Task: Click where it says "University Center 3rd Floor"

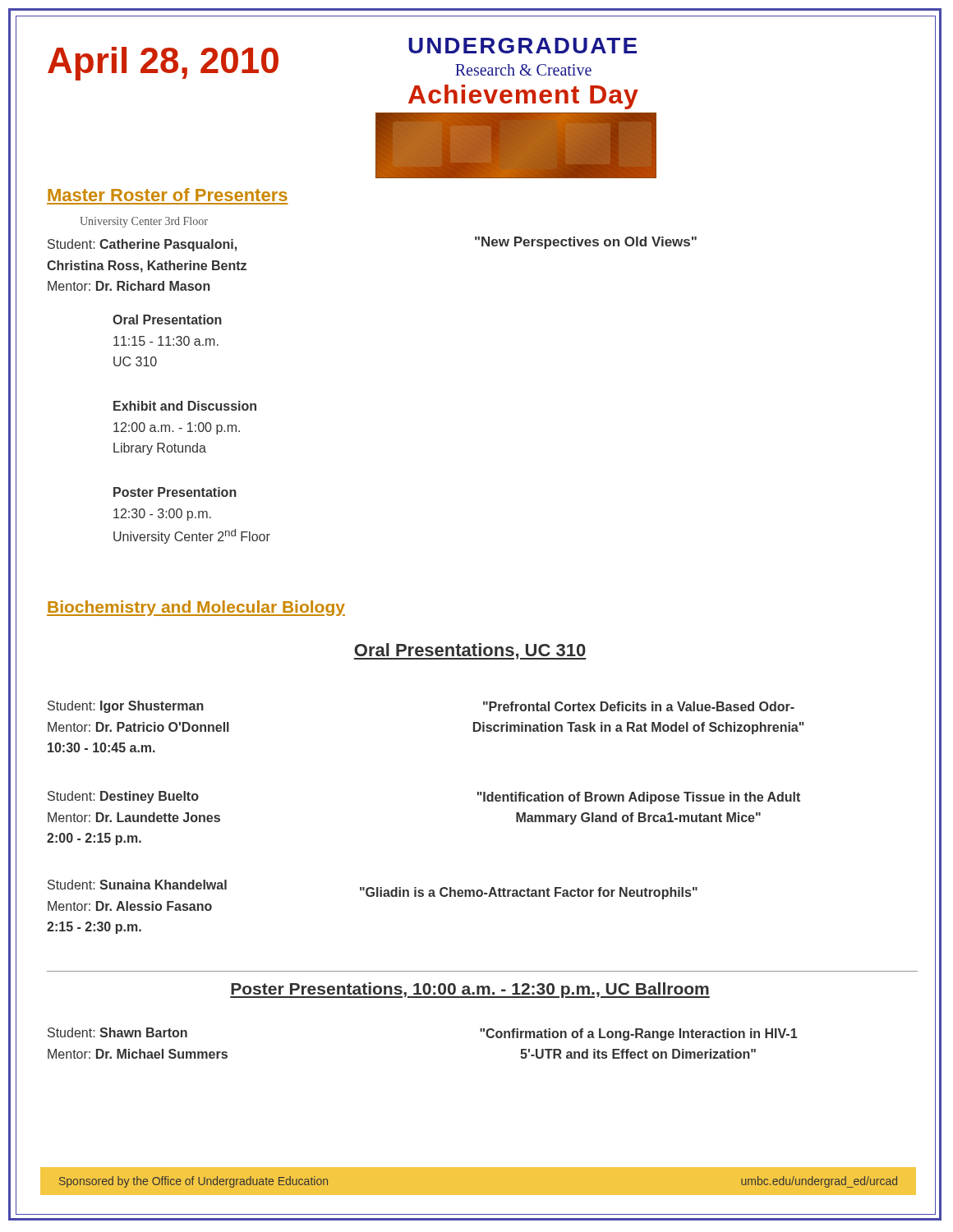Action: click(x=144, y=221)
